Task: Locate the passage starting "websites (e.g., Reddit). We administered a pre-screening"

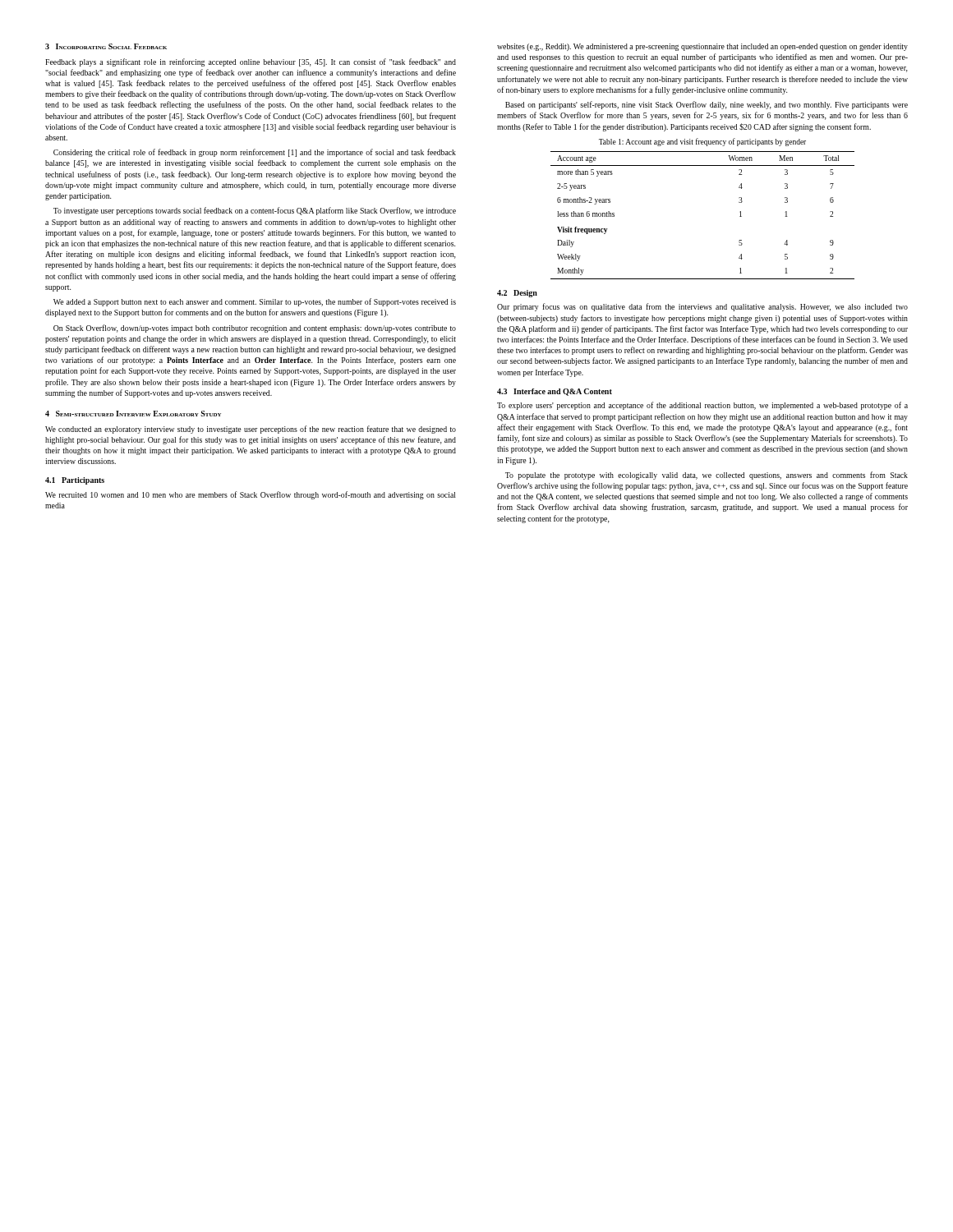Action: pos(702,87)
